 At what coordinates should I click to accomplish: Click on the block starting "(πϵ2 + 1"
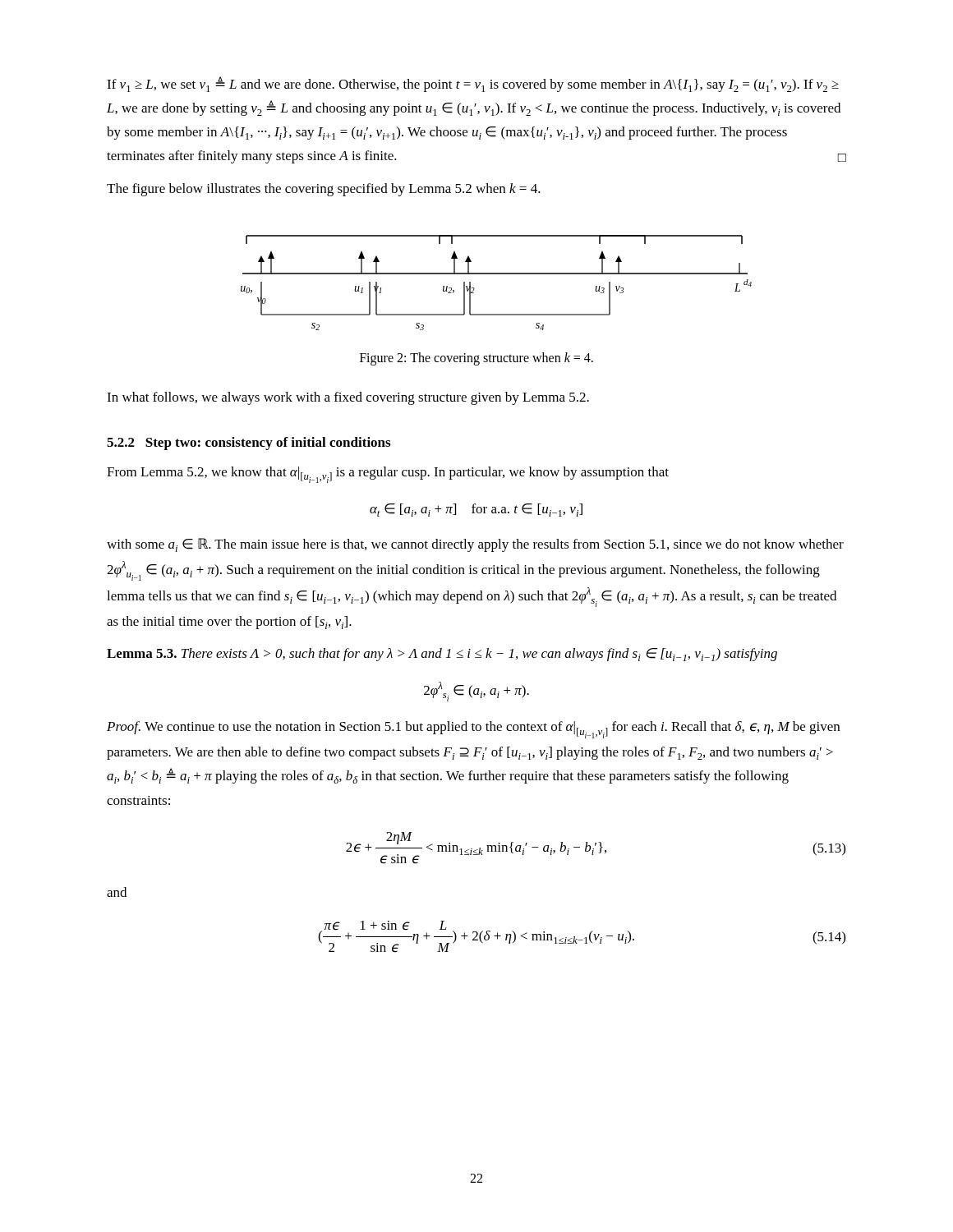[x=476, y=937]
